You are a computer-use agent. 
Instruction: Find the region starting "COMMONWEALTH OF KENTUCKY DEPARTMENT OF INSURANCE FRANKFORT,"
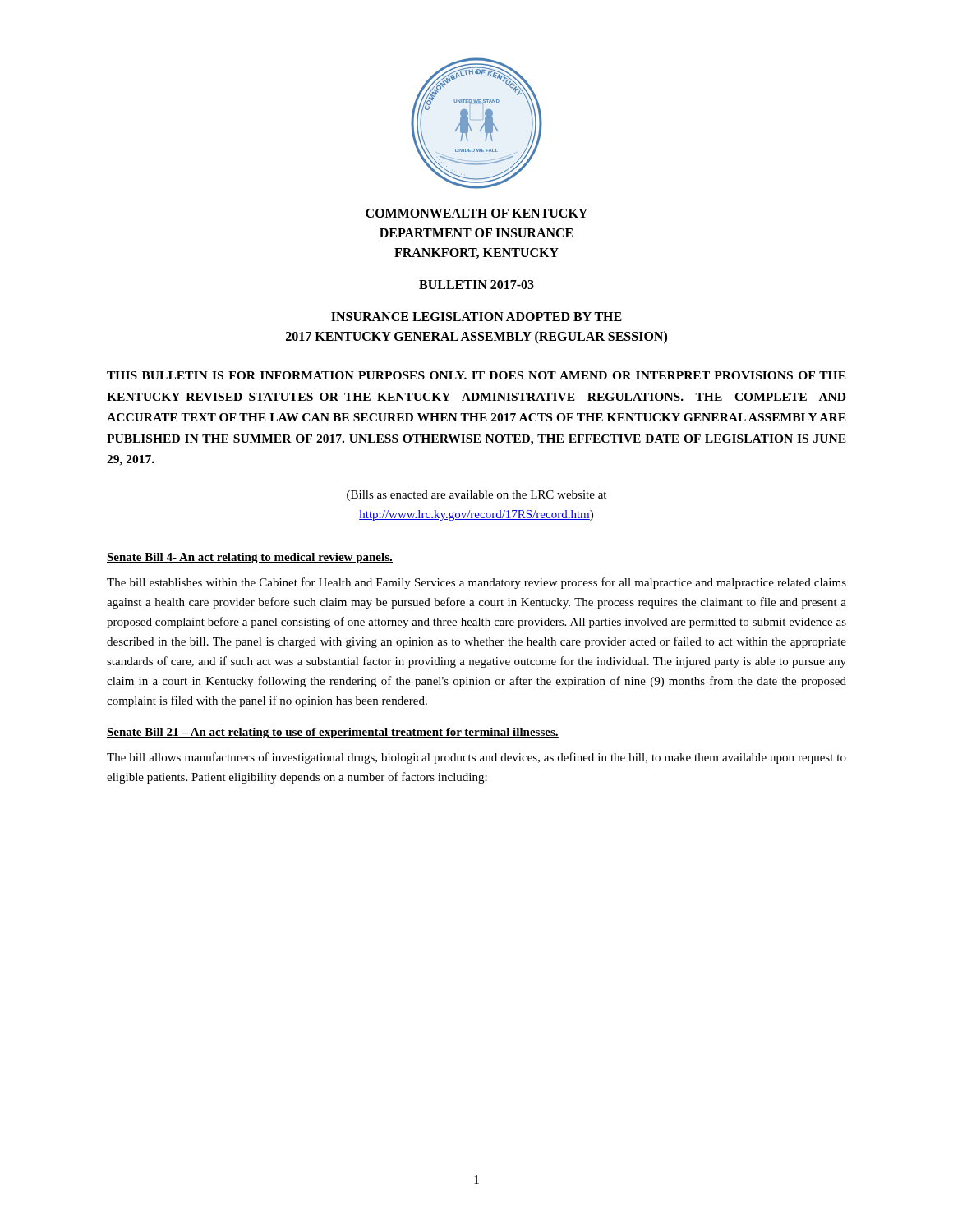point(476,233)
